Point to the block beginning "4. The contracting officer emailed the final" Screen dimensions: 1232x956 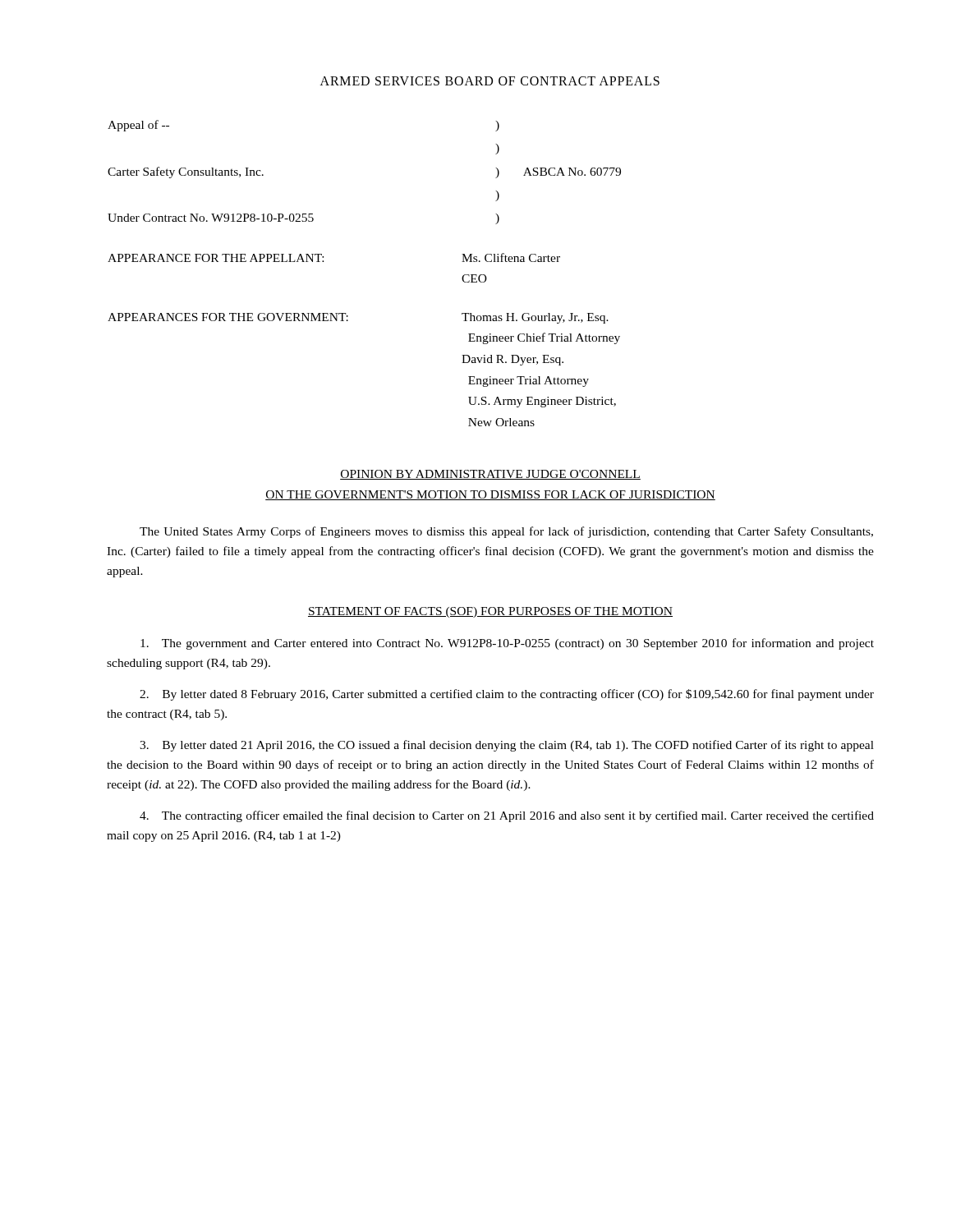click(490, 825)
